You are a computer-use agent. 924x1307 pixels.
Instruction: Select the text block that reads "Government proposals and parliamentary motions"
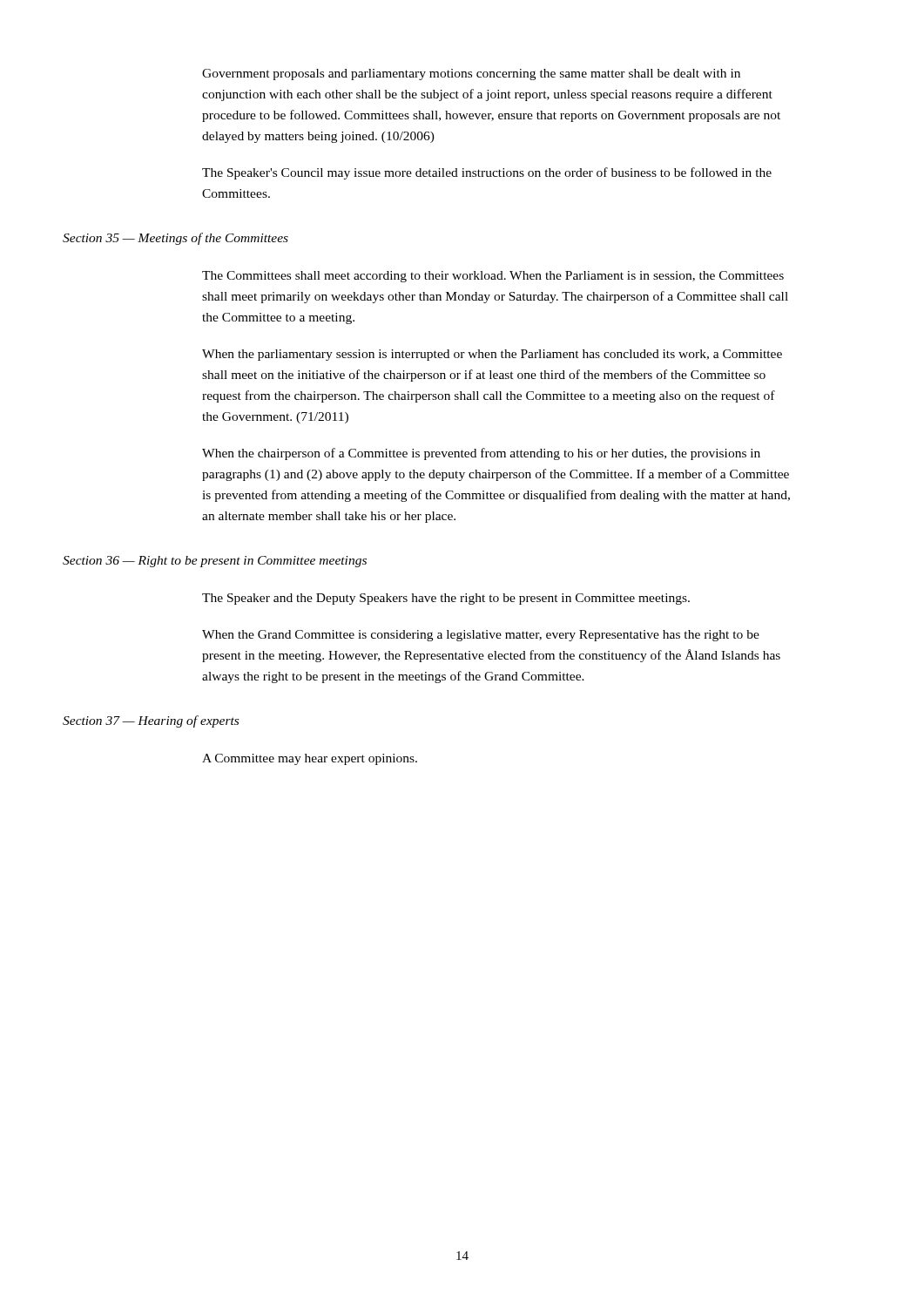pyautogui.click(x=491, y=104)
